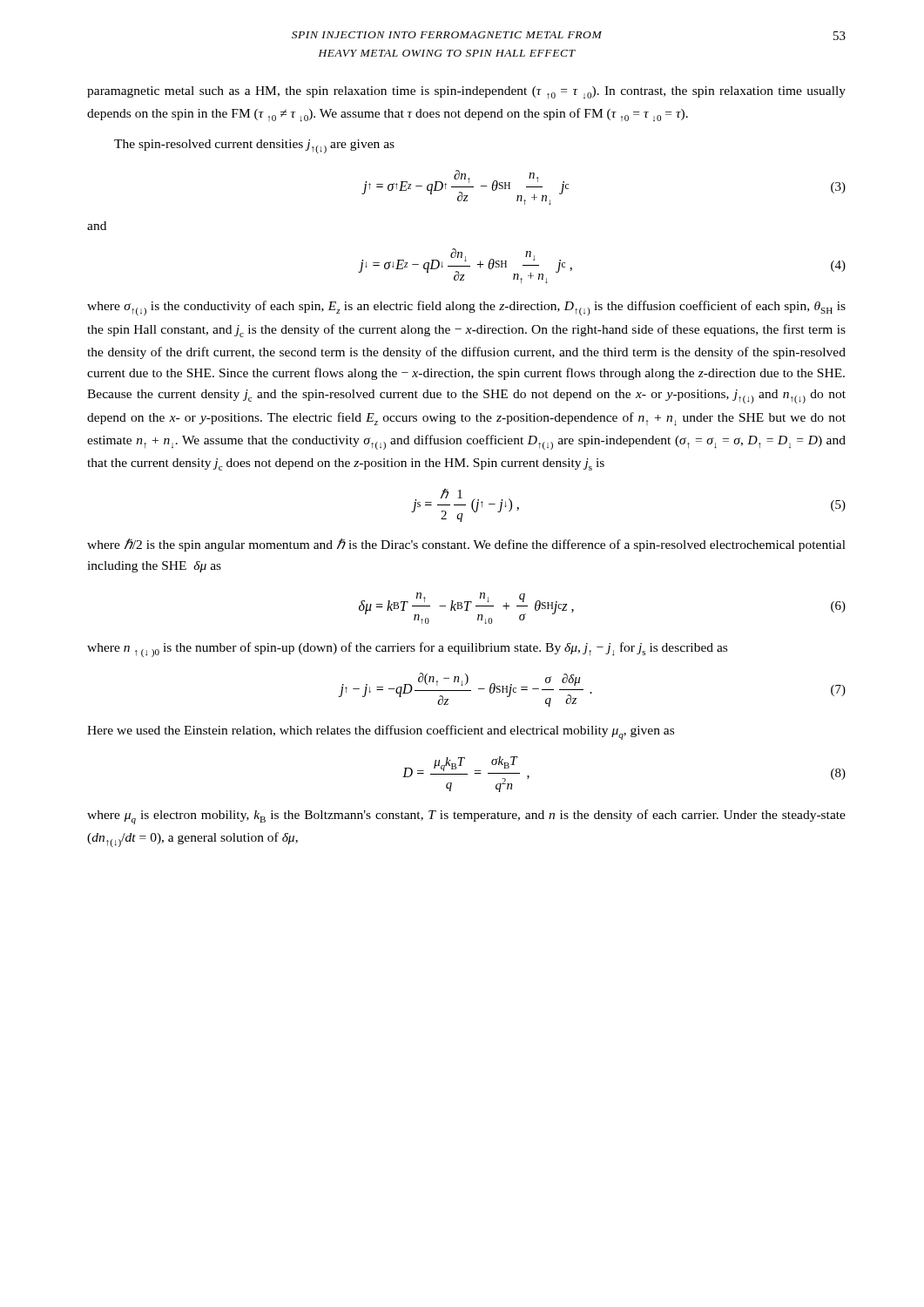The height and width of the screenshot is (1307, 924).
Task: Select the block starting "j↑ − j↓ = −qD ∂(n↑"
Action: 593,690
